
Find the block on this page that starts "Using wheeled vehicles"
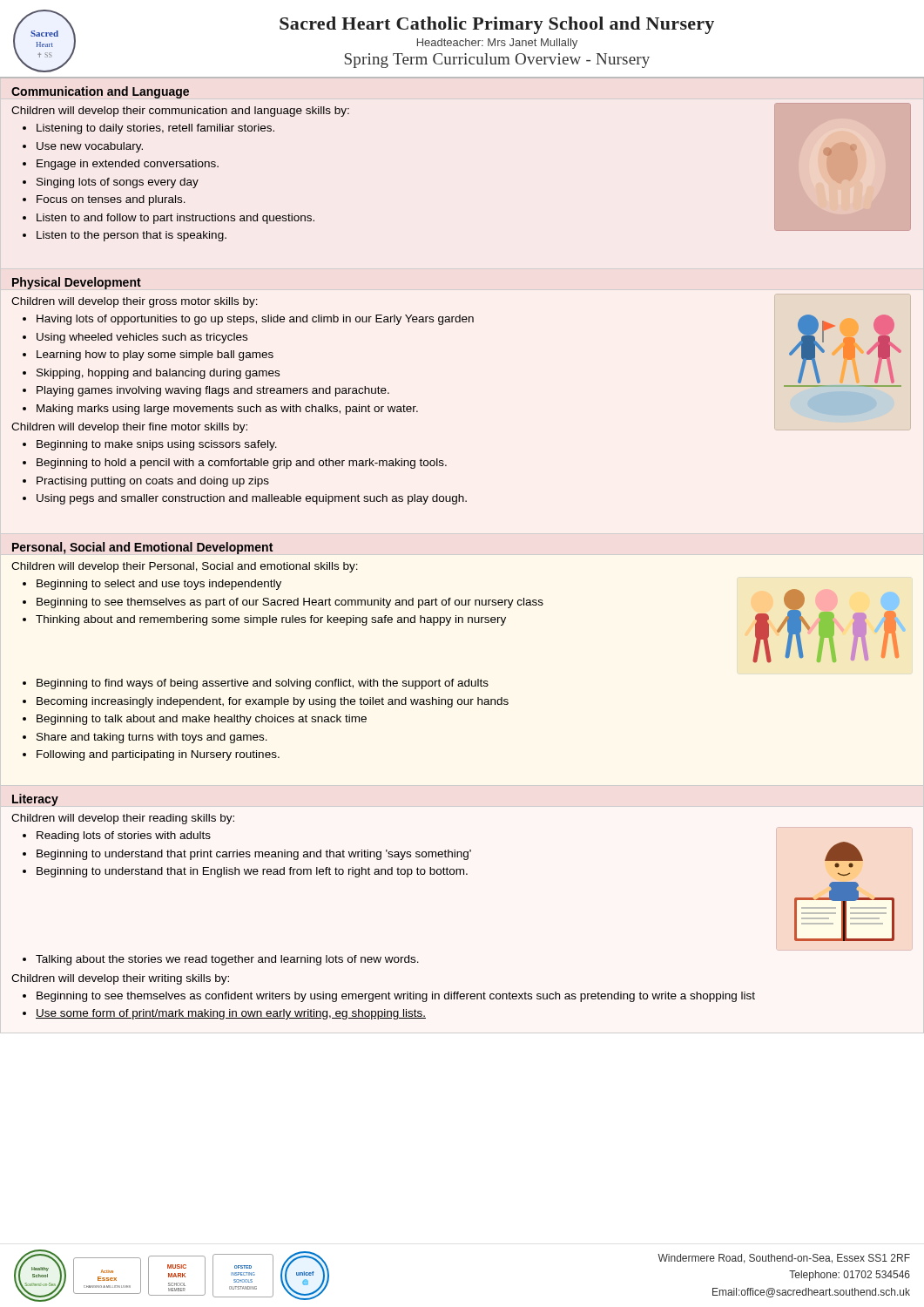click(x=142, y=336)
